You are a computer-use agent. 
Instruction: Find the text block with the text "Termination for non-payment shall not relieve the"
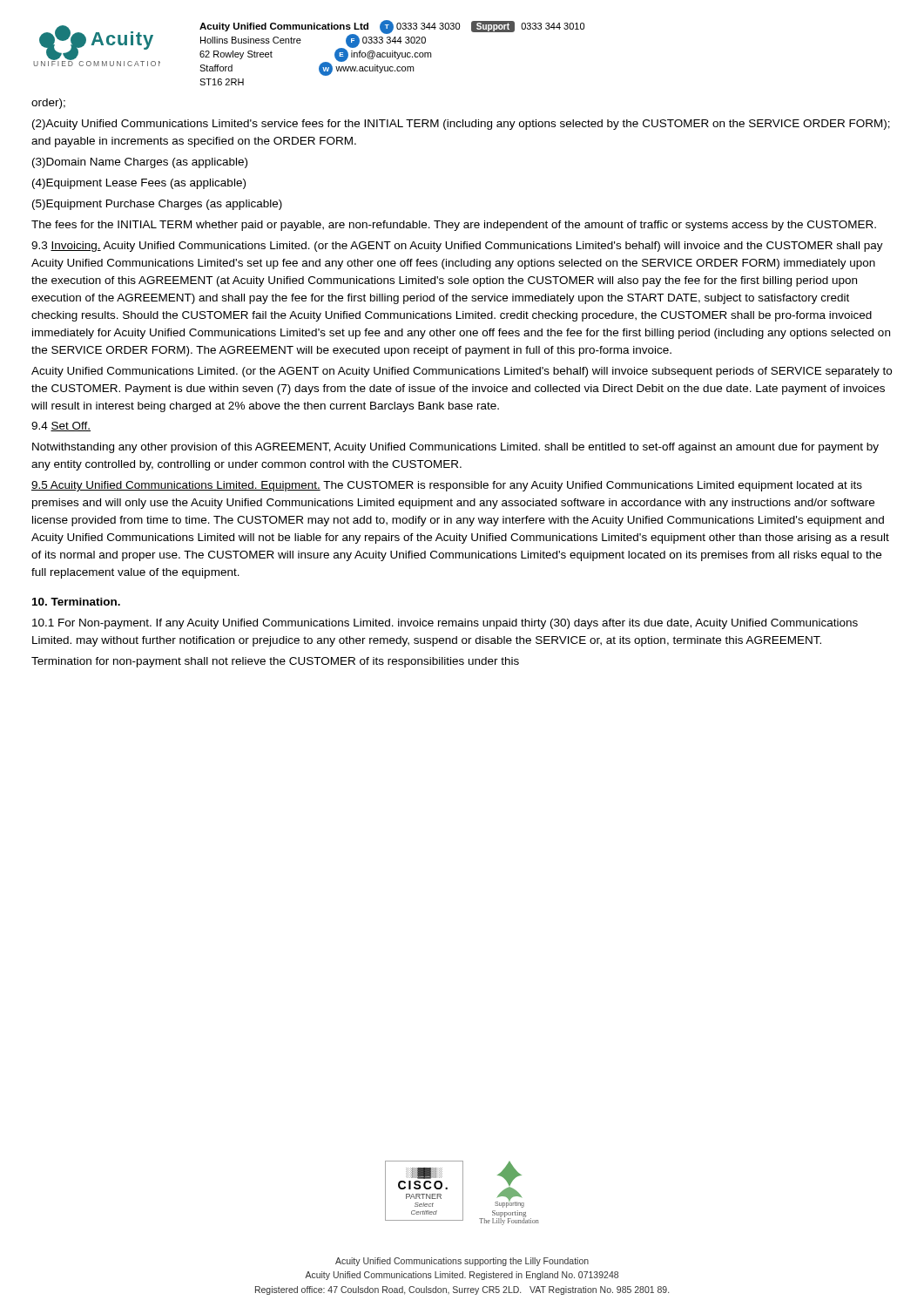coord(462,661)
